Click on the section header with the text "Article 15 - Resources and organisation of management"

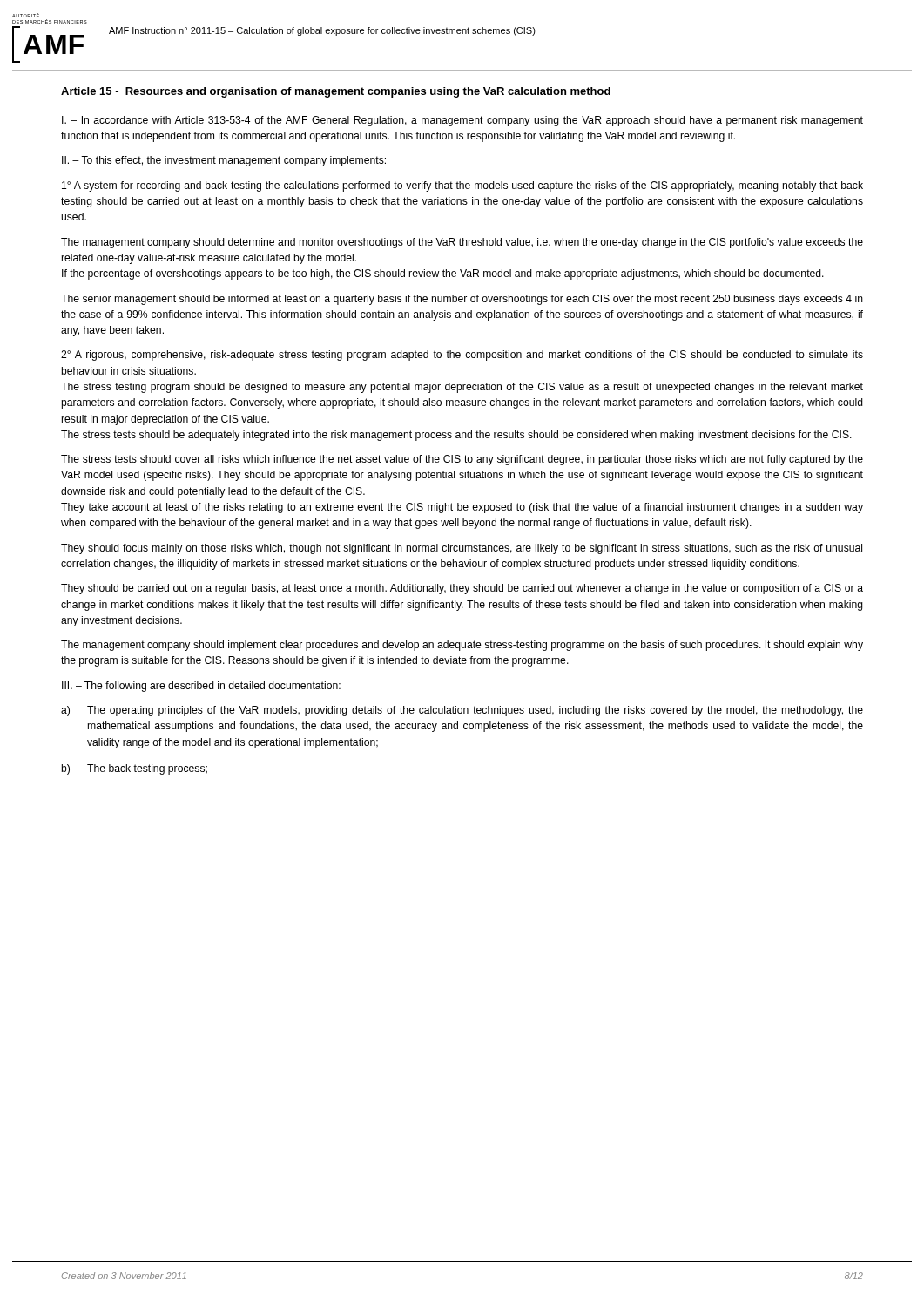pos(336,91)
